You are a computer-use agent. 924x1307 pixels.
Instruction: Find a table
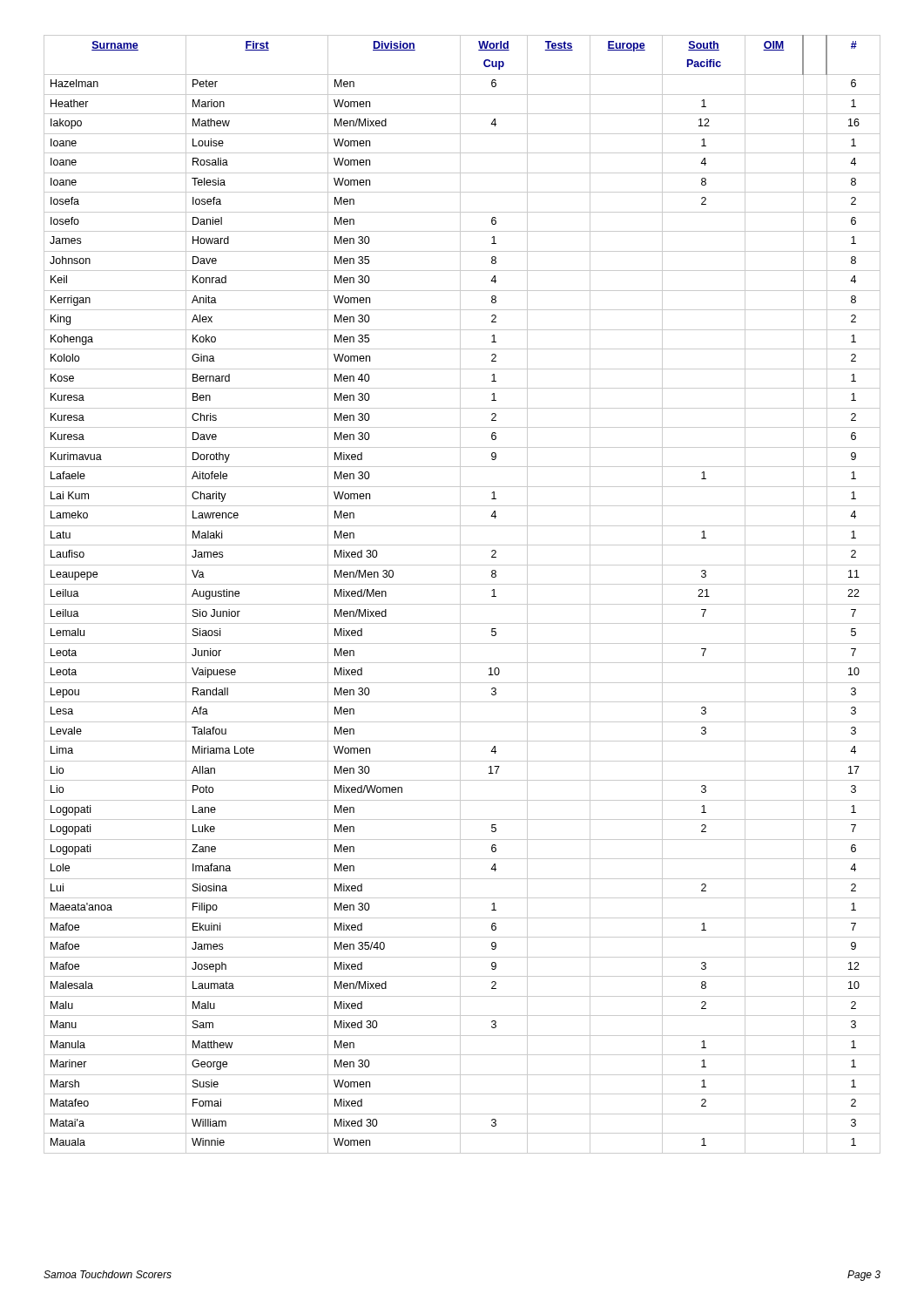[x=462, y=594]
